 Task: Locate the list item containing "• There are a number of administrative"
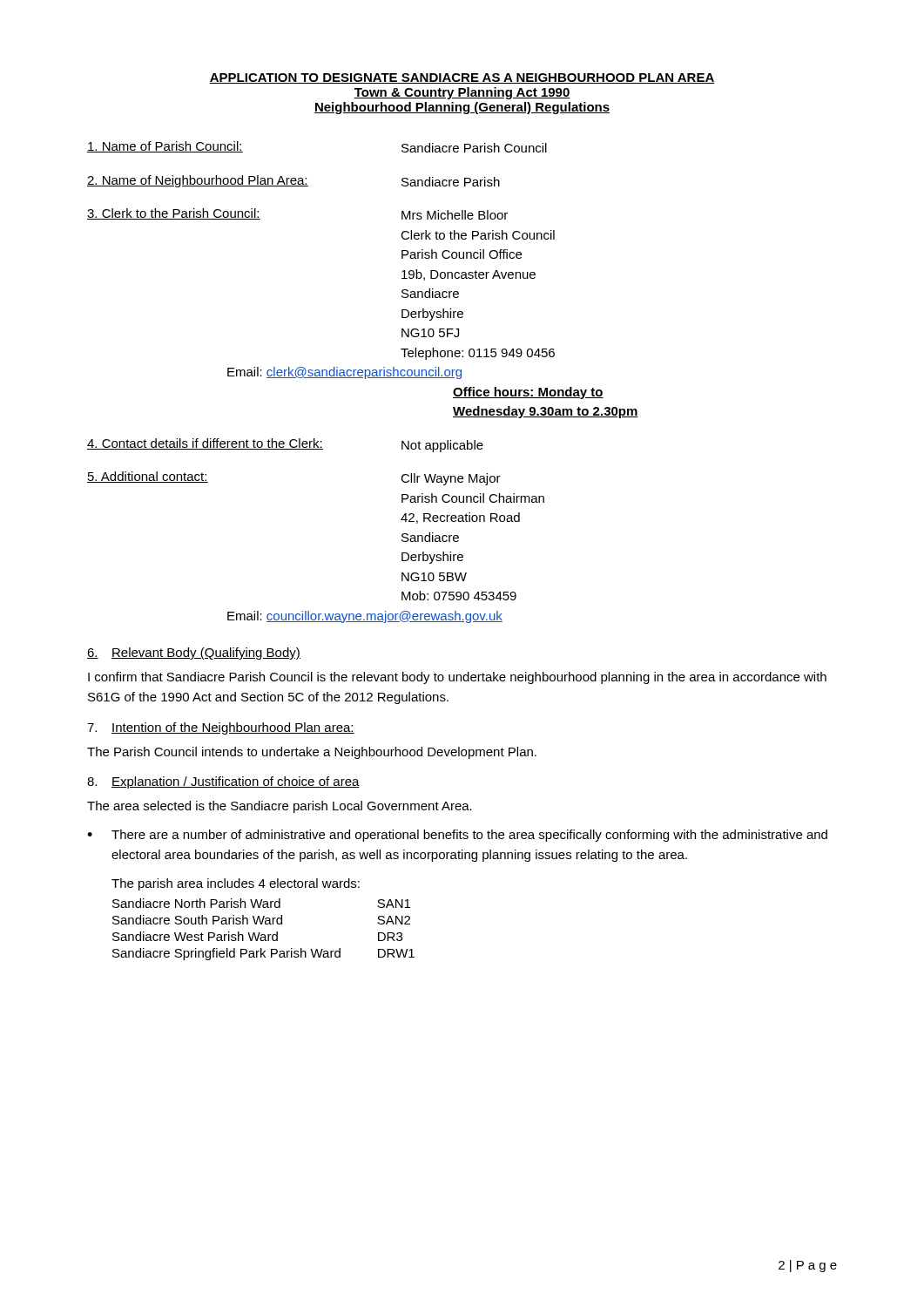(x=462, y=845)
